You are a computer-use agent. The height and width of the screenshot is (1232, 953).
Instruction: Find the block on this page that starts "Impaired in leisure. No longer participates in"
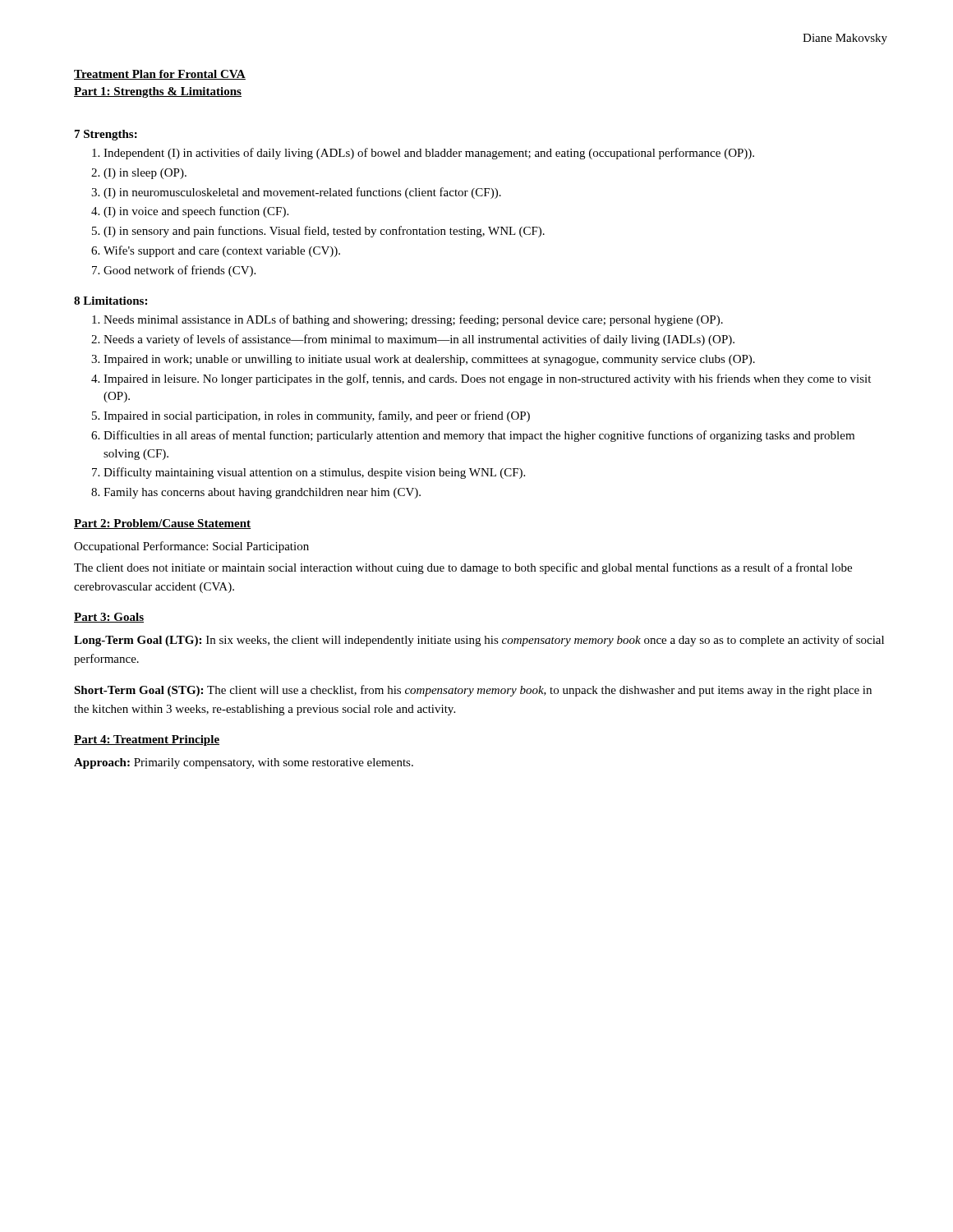[x=495, y=388]
